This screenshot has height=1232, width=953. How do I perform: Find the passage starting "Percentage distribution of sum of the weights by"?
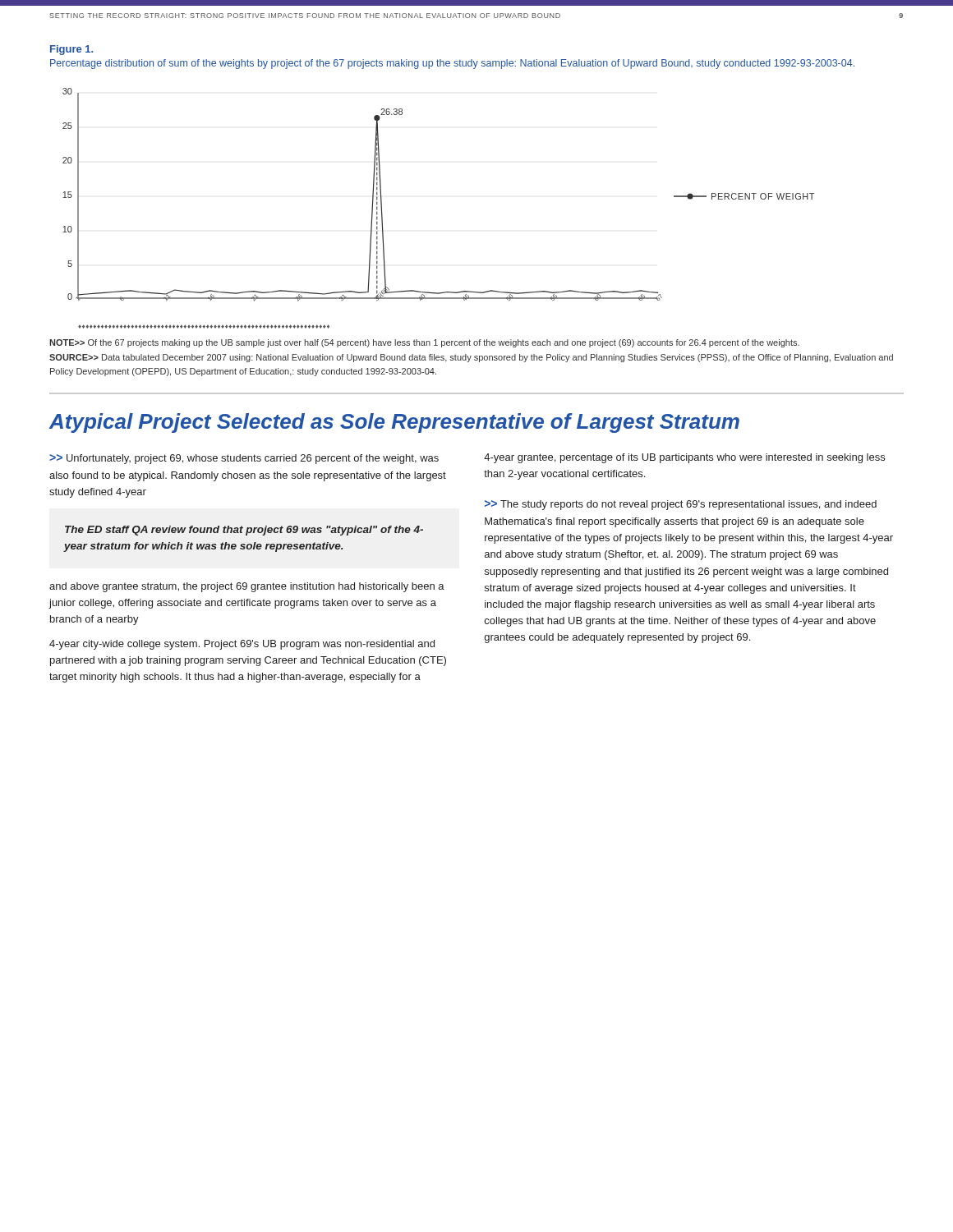click(452, 63)
